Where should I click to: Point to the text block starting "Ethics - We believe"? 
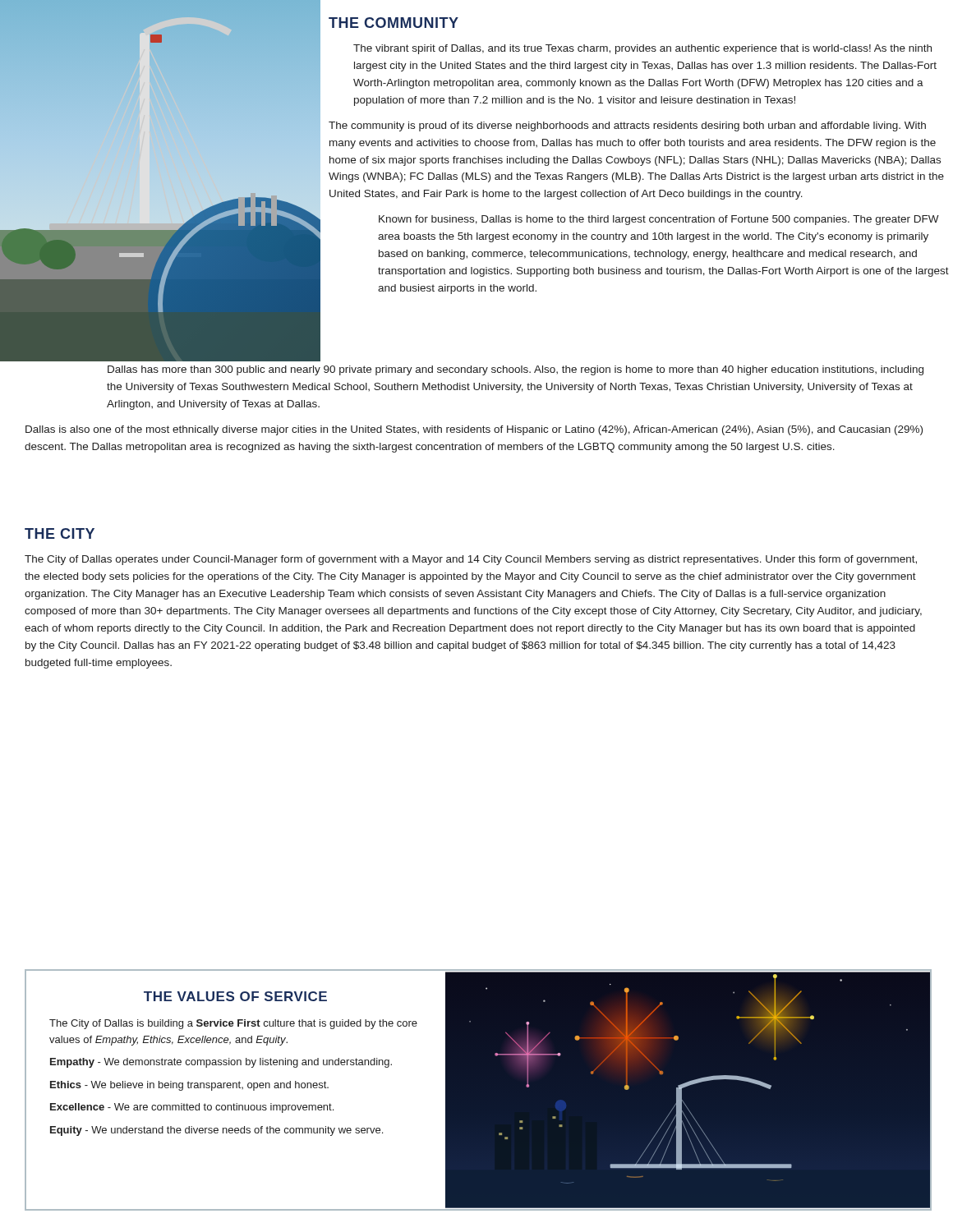pos(236,1084)
